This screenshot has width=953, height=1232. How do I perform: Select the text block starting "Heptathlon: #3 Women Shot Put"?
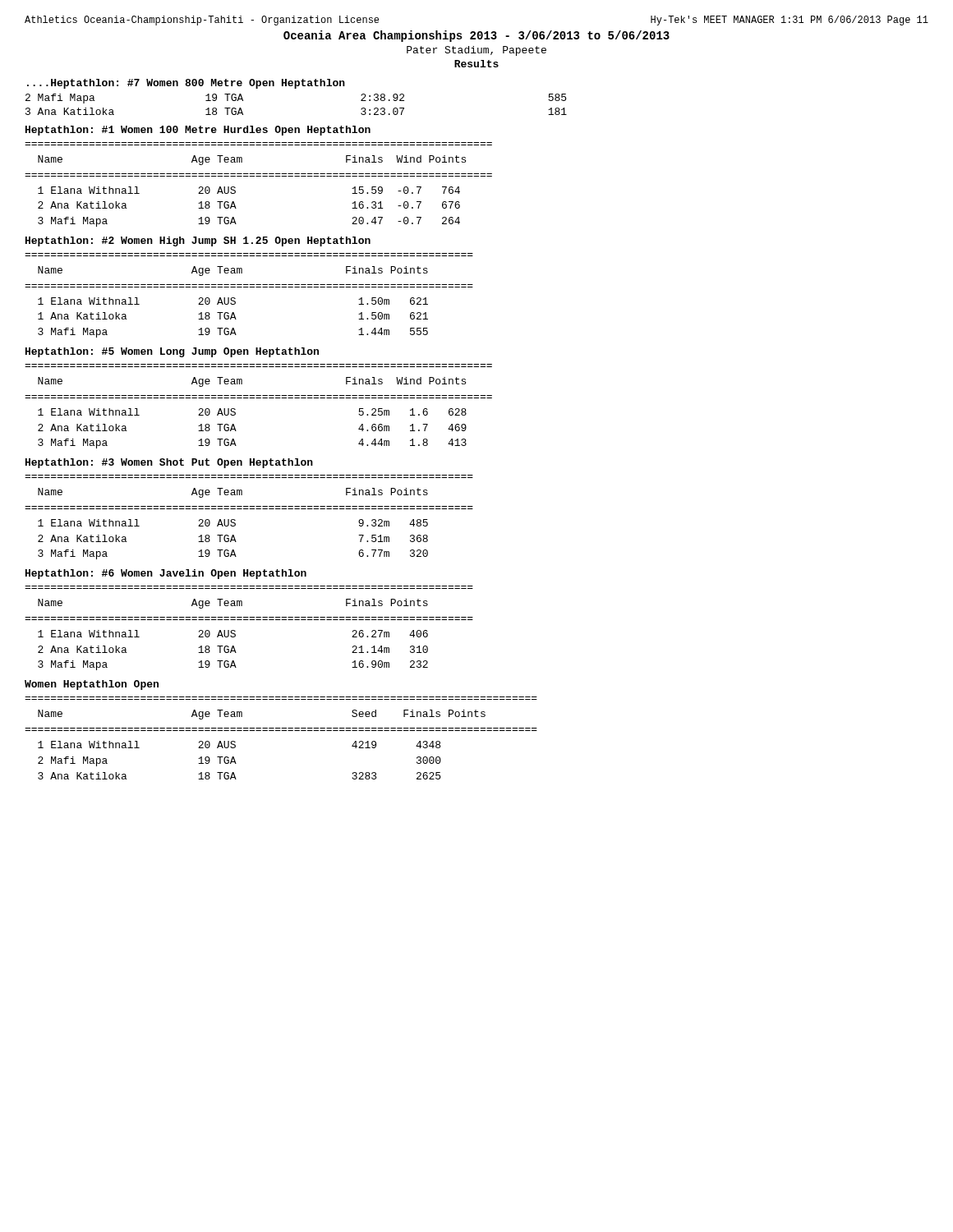169,463
